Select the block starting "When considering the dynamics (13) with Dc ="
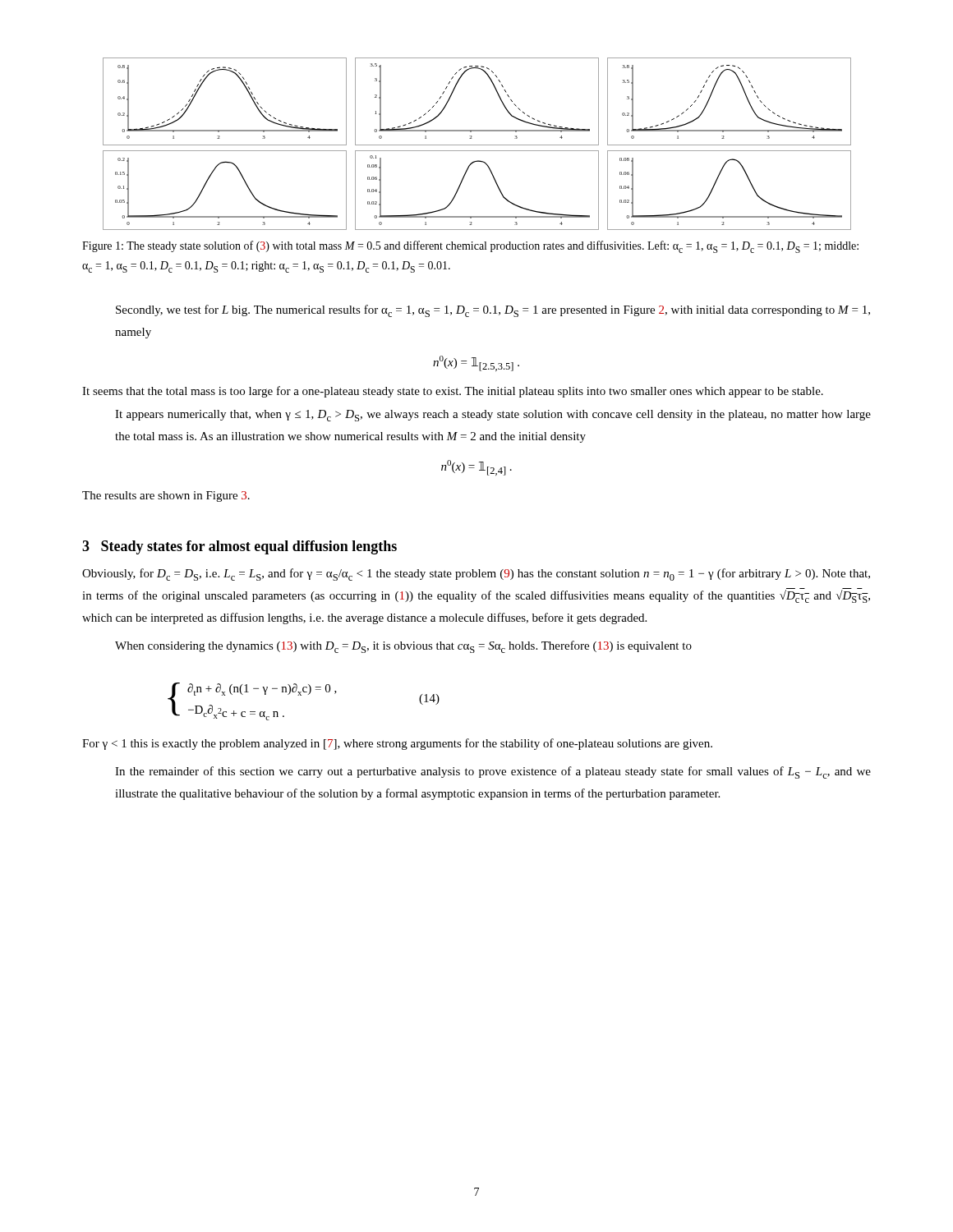The image size is (953, 1232). click(403, 648)
